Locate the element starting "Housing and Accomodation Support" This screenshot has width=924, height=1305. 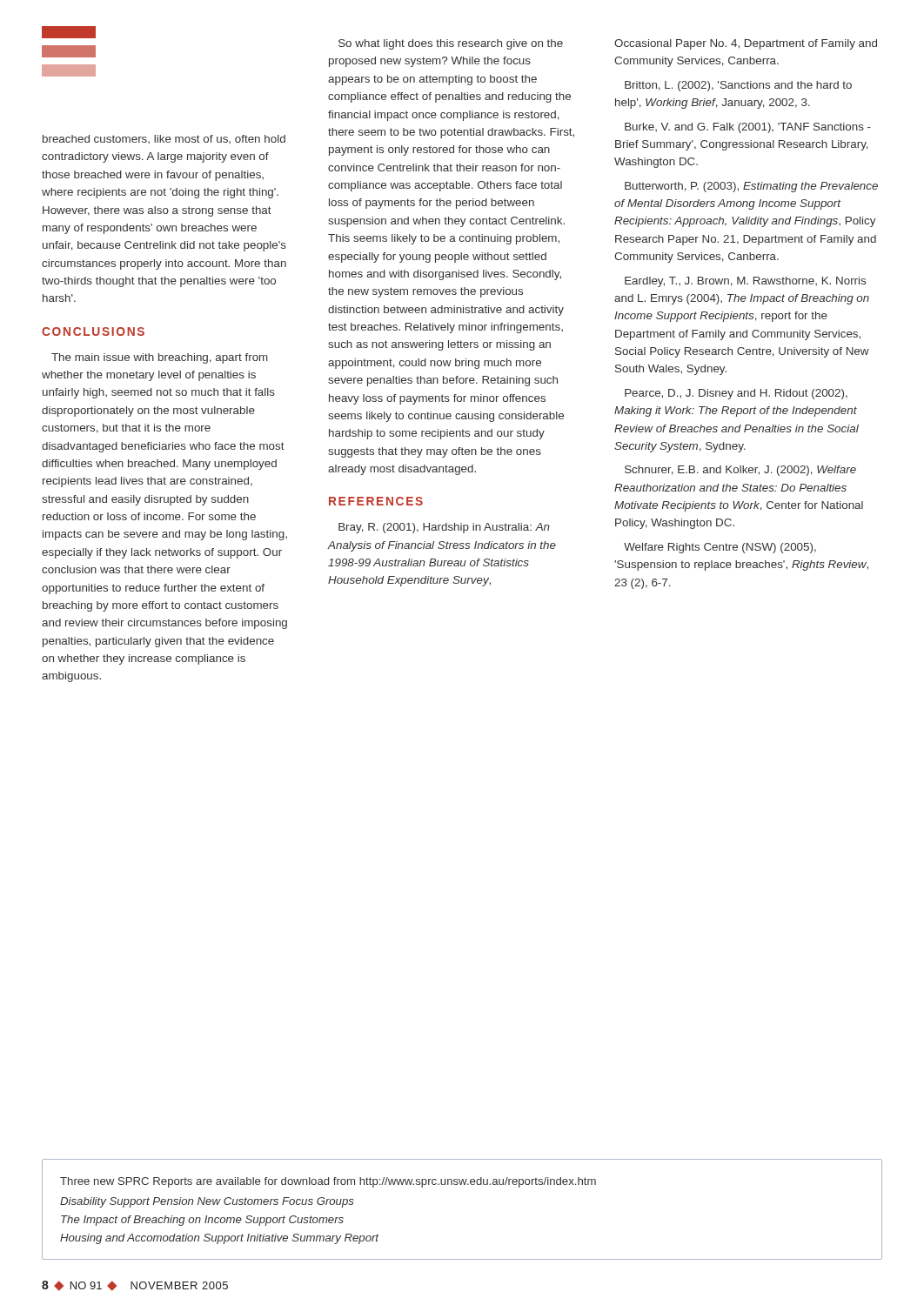tap(219, 1237)
